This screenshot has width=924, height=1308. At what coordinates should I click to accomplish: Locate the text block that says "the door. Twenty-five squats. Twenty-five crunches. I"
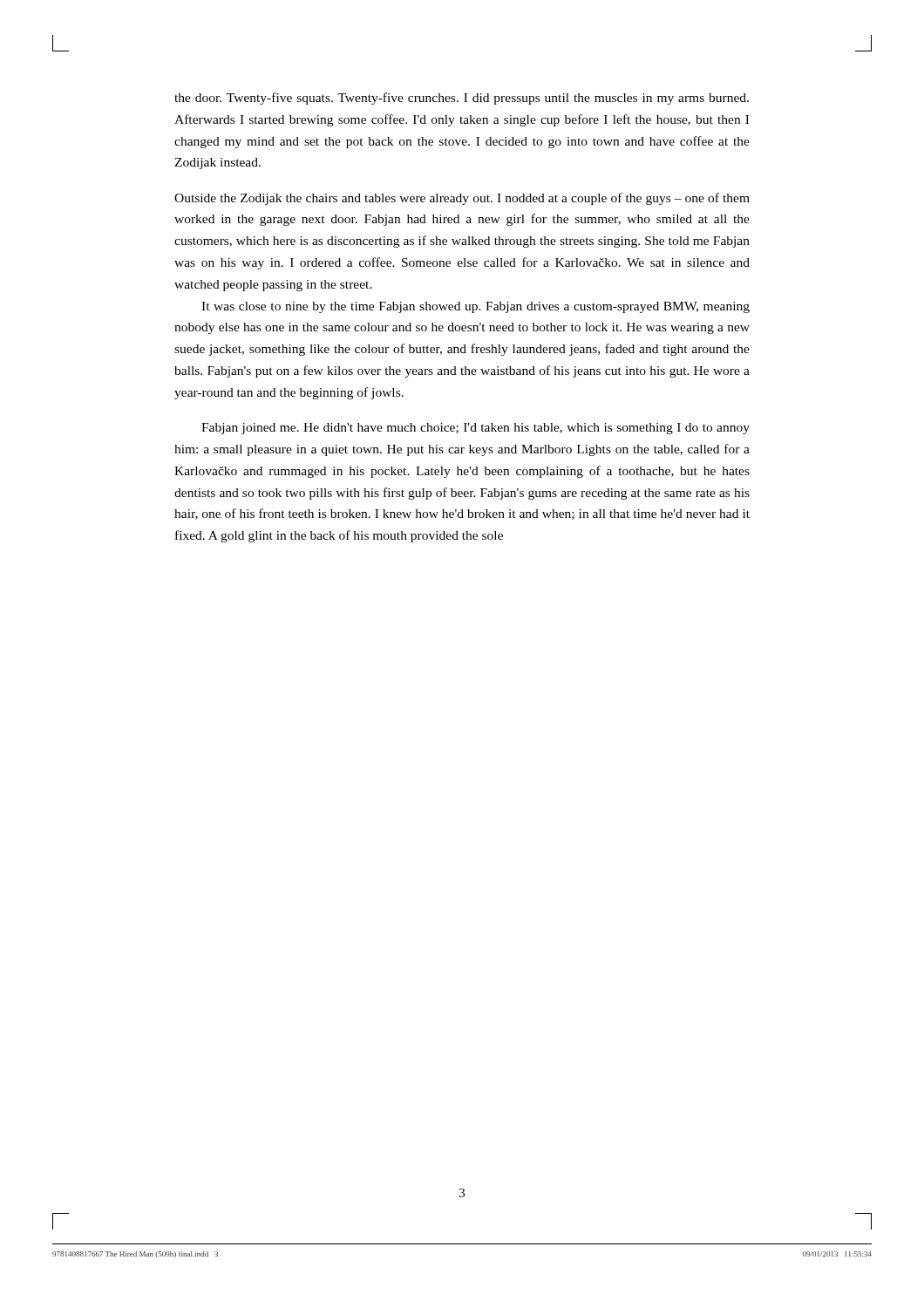tap(462, 130)
